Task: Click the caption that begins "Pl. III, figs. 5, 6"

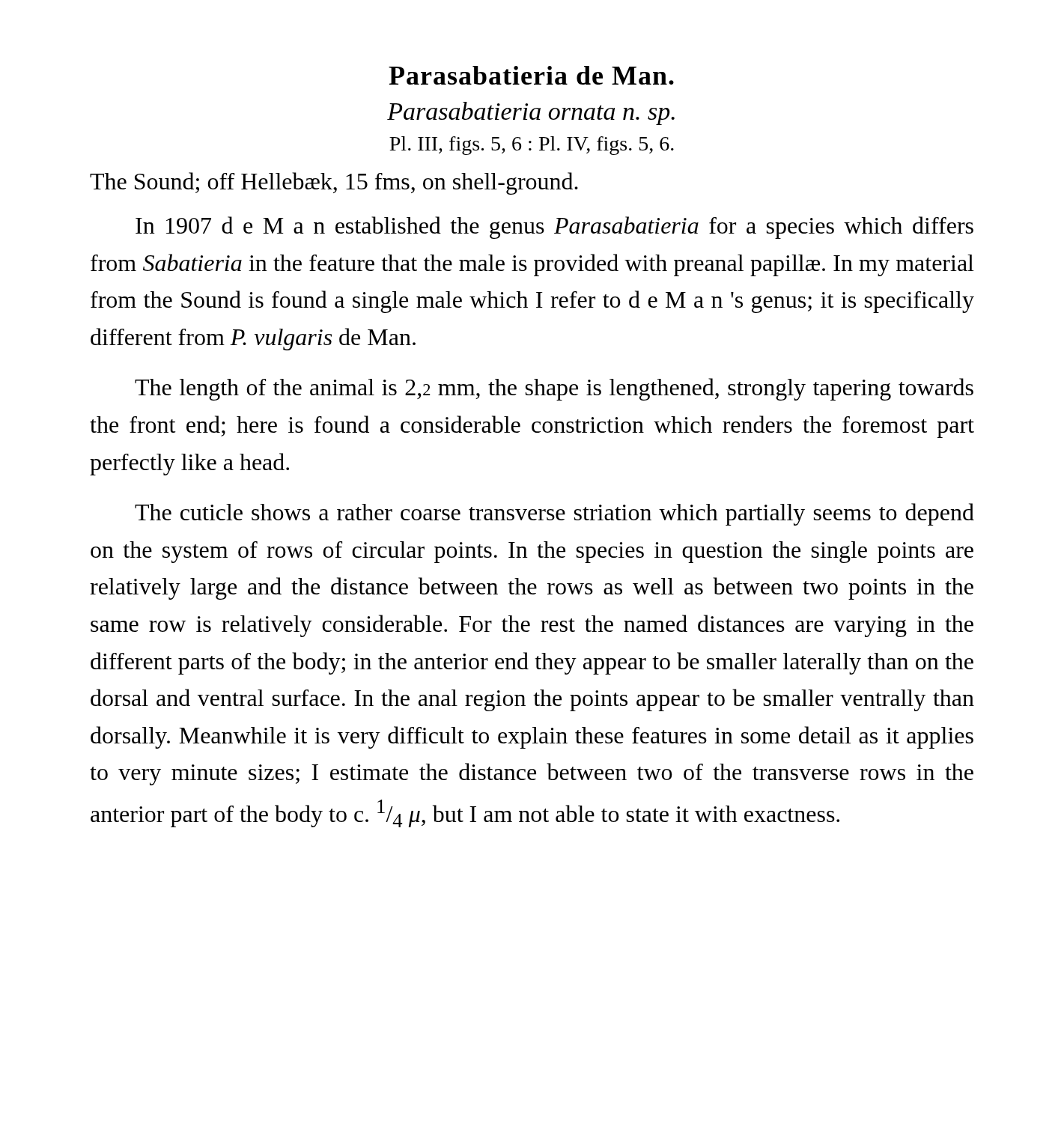Action: [532, 144]
